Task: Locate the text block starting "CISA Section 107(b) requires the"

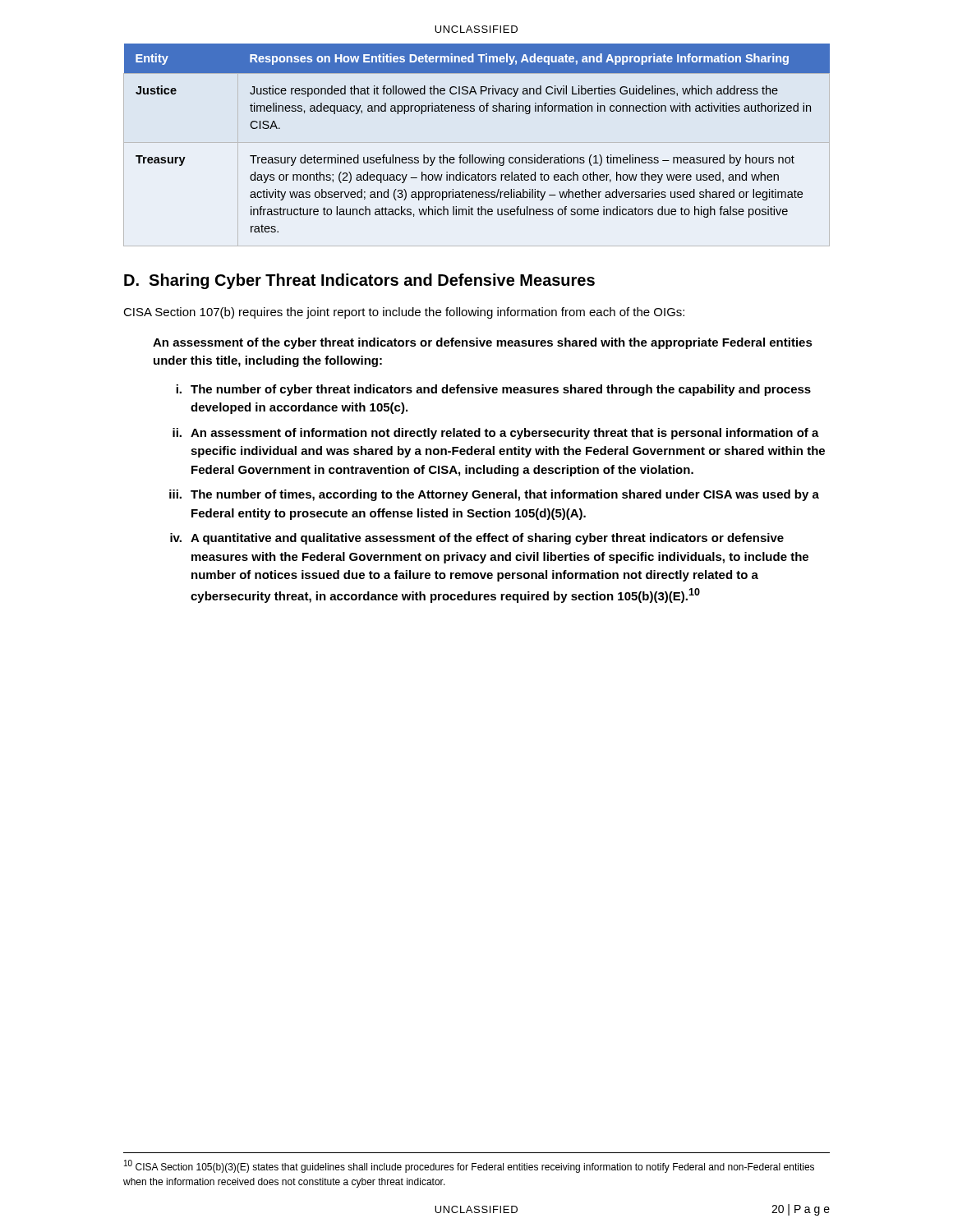Action: [x=404, y=312]
